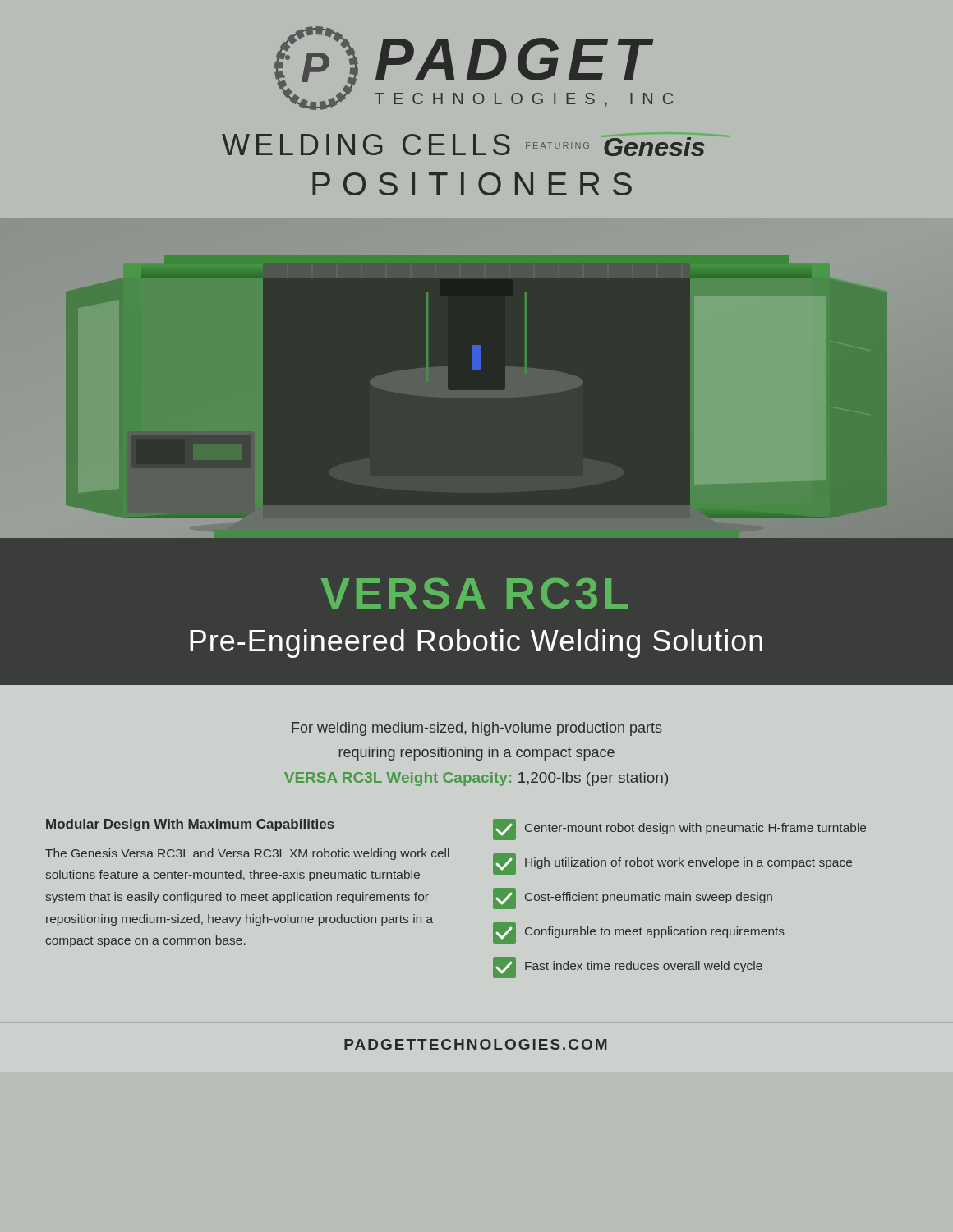Find the text block starting "Fast index time reduces overall"
Viewport: 953px width, 1232px height.
point(628,967)
